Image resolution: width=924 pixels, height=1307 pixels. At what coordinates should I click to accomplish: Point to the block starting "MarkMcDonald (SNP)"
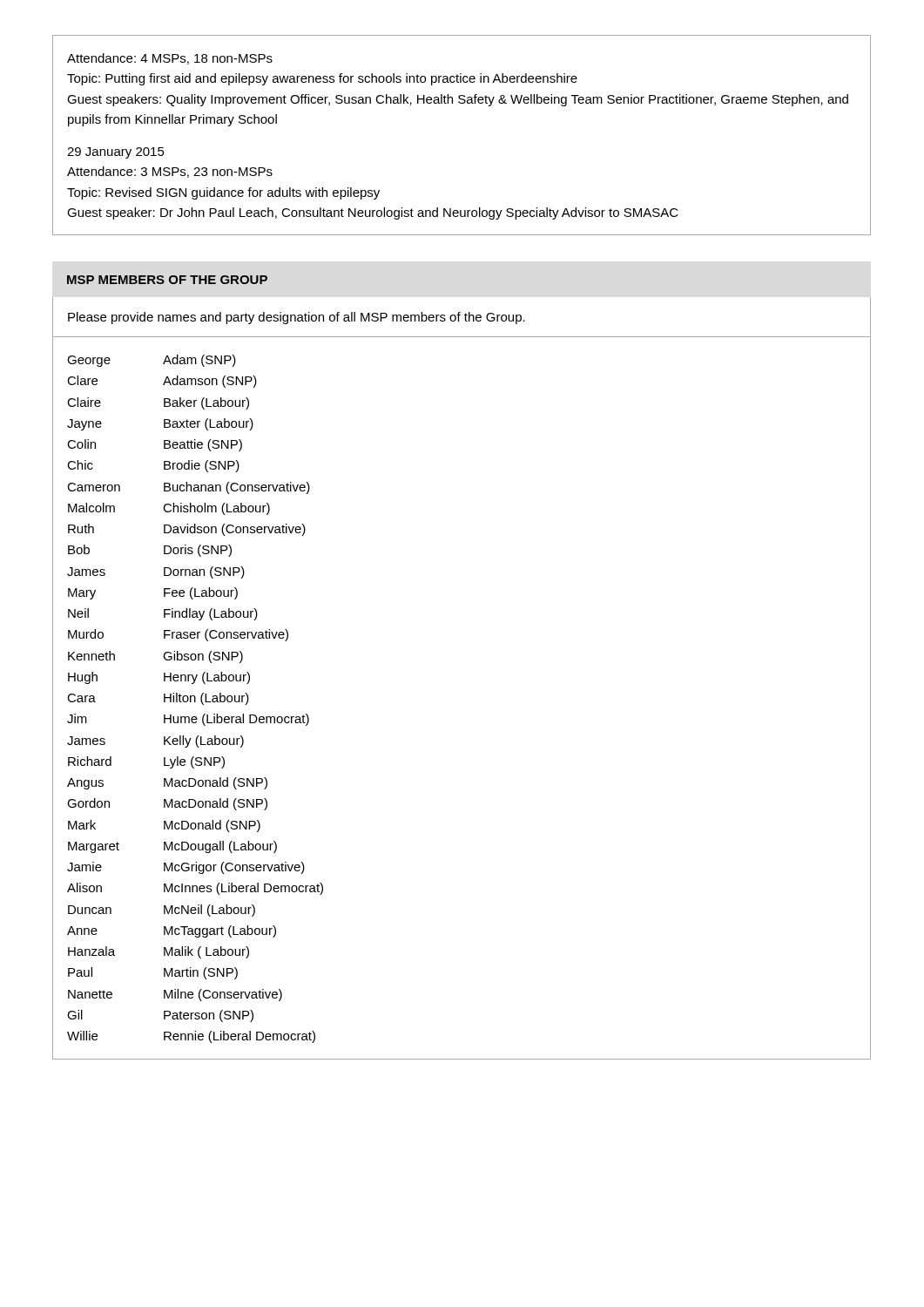(x=164, y=826)
